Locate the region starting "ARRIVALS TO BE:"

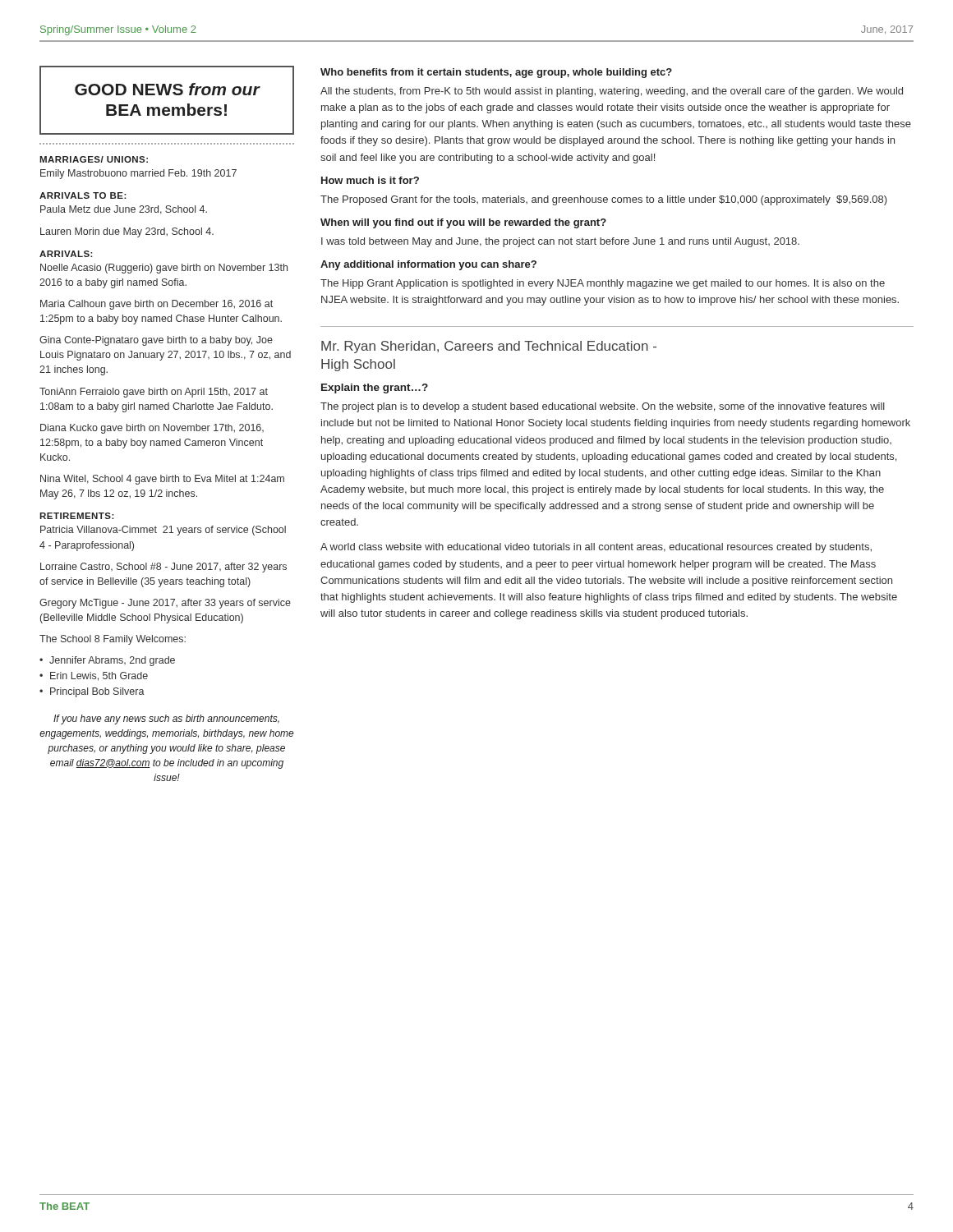pos(83,196)
